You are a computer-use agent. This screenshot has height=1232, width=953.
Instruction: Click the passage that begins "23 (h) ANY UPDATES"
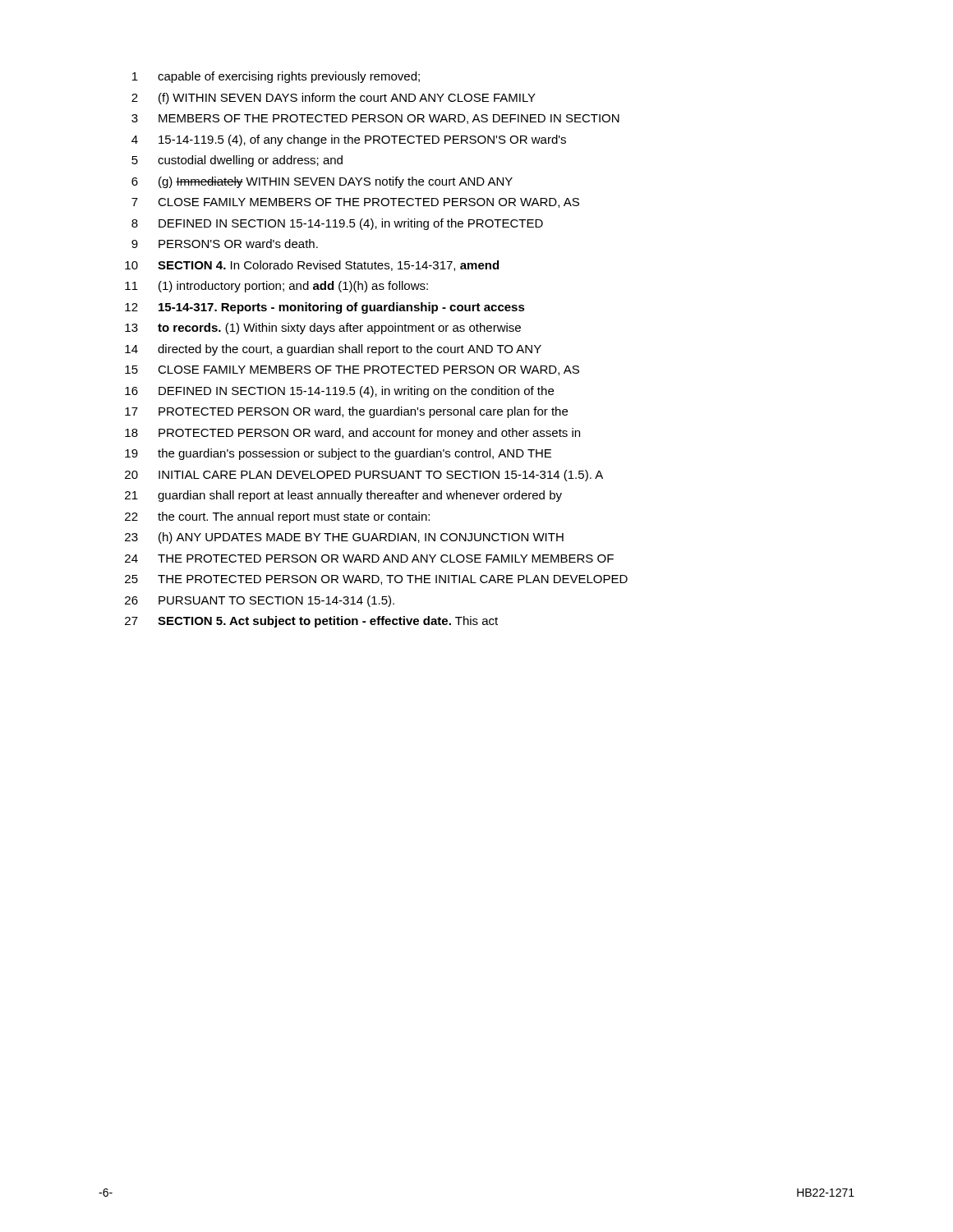[460, 537]
